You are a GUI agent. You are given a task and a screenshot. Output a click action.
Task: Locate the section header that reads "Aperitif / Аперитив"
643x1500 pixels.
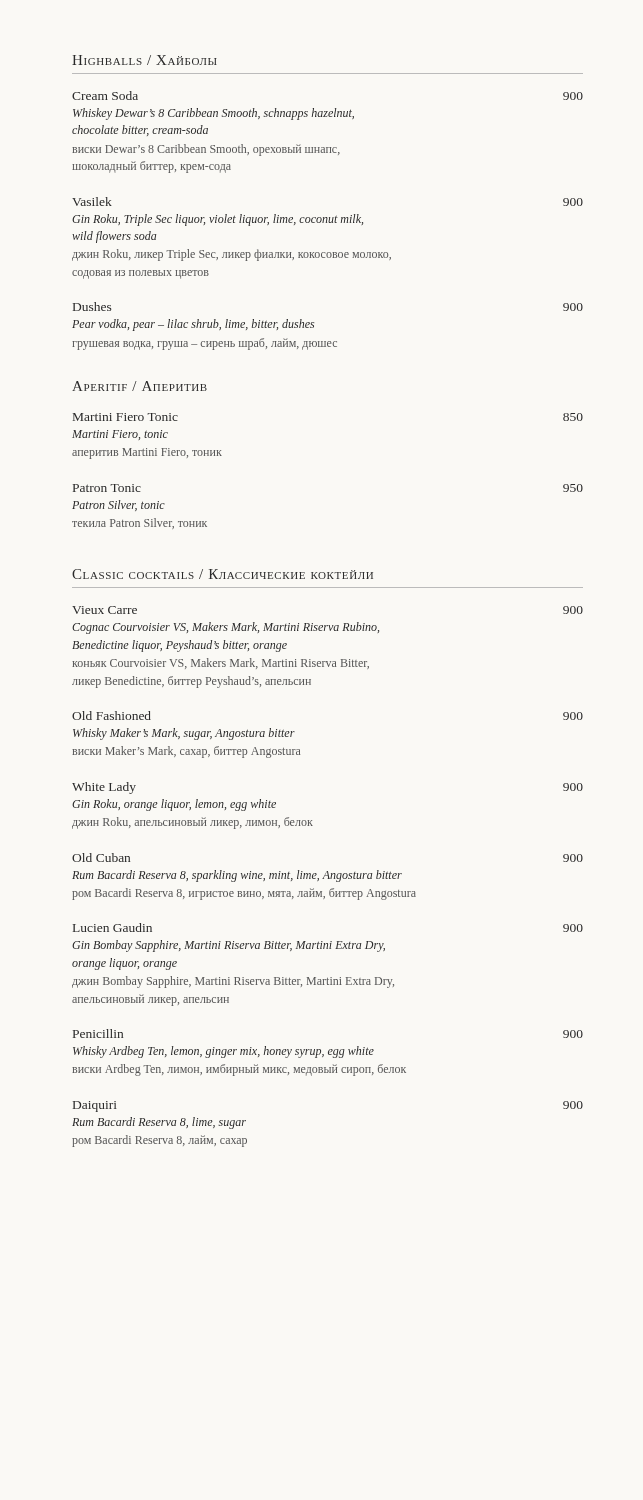pos(140,386)
